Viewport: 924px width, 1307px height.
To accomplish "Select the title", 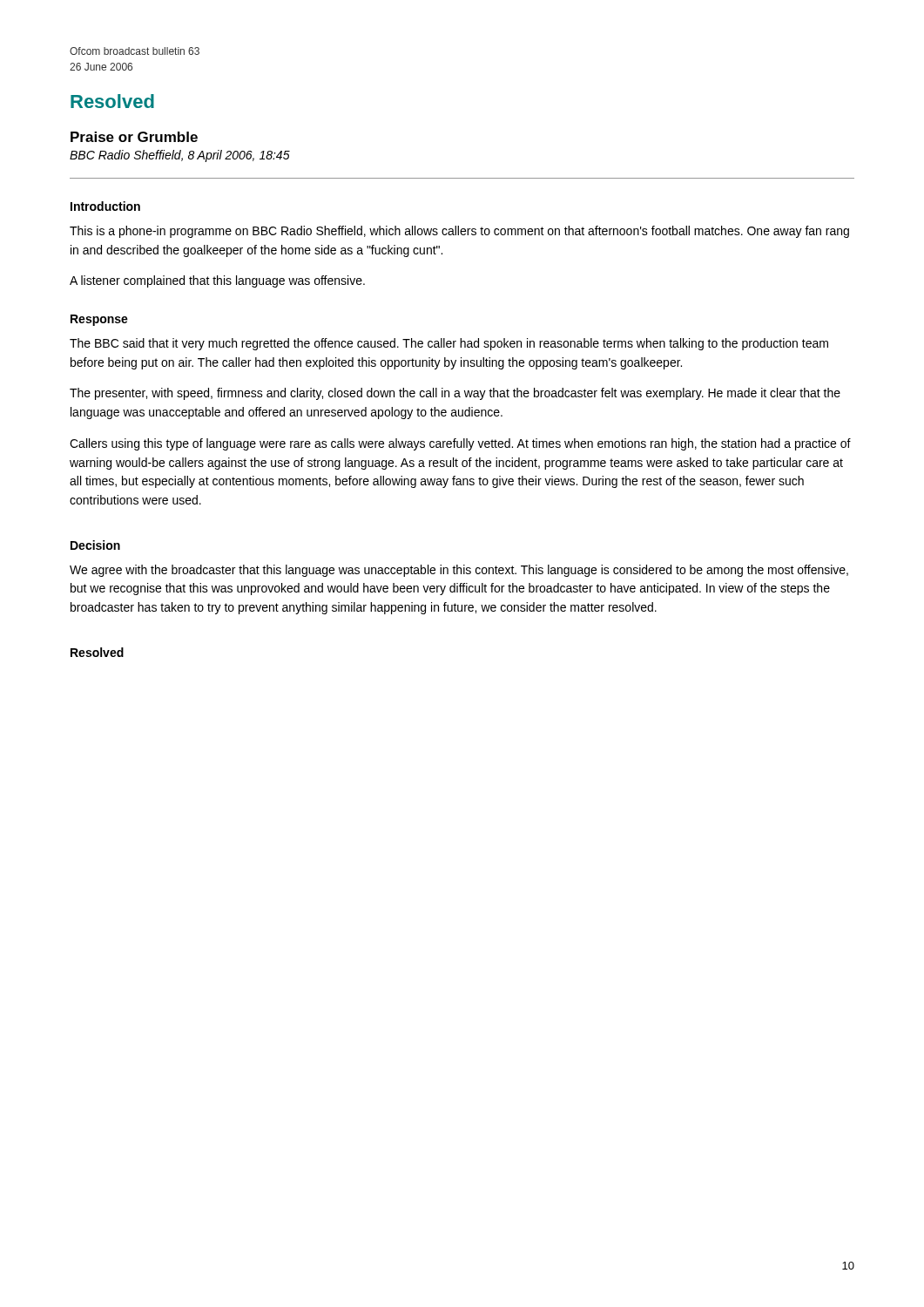I will point(112,101).
